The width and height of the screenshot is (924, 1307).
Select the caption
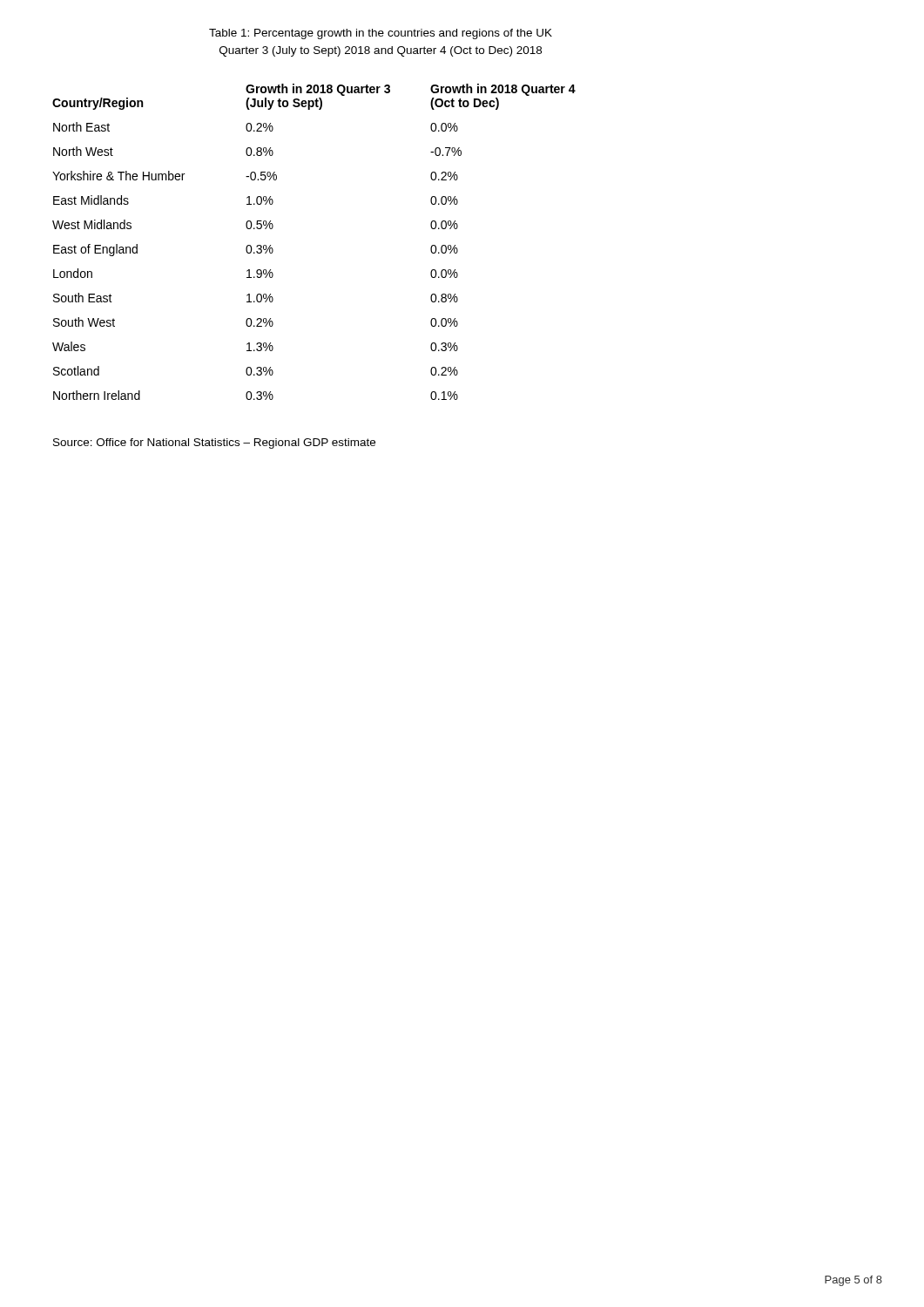381,41
